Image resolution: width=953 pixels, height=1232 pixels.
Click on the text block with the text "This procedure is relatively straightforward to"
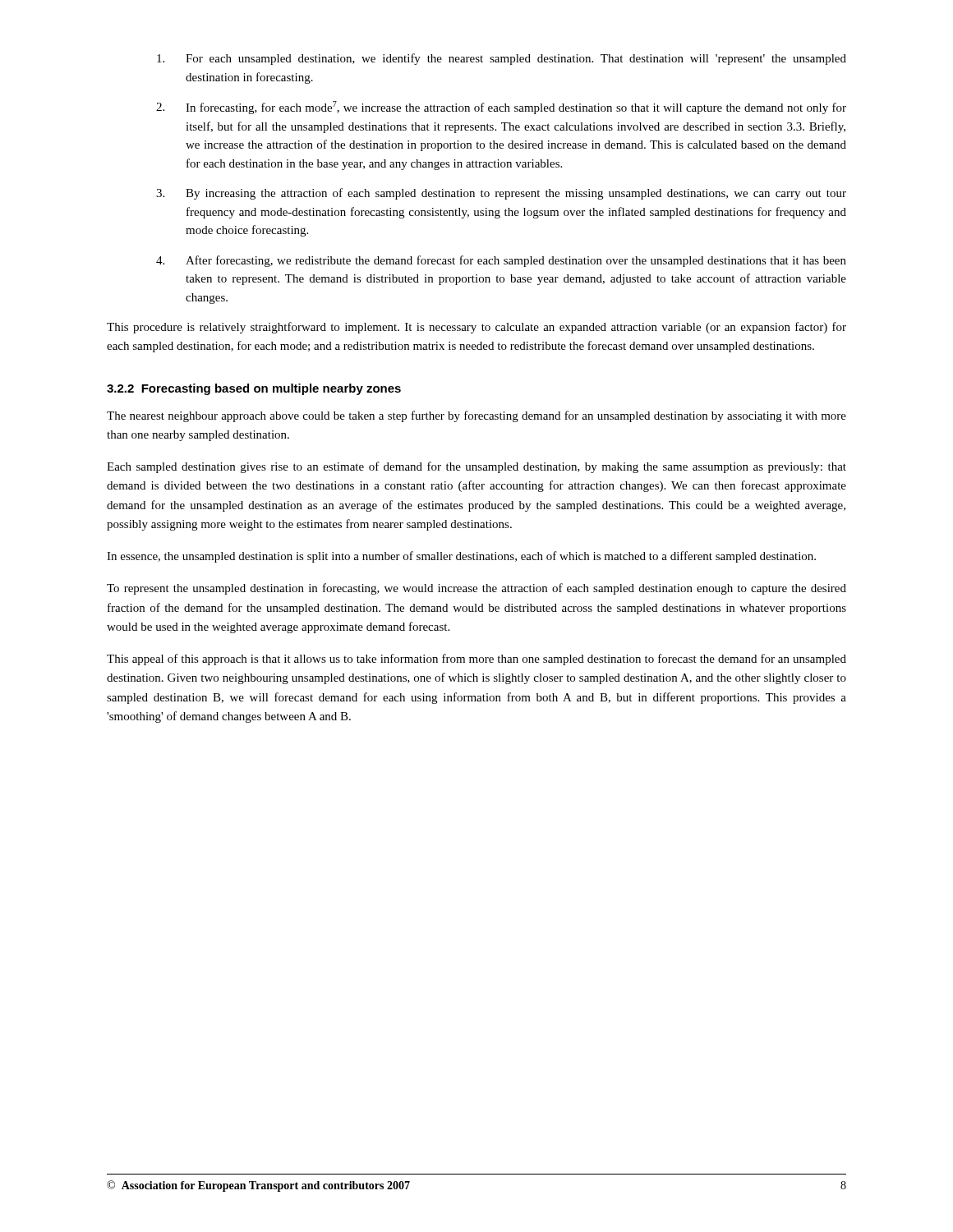tap(476, 336)
